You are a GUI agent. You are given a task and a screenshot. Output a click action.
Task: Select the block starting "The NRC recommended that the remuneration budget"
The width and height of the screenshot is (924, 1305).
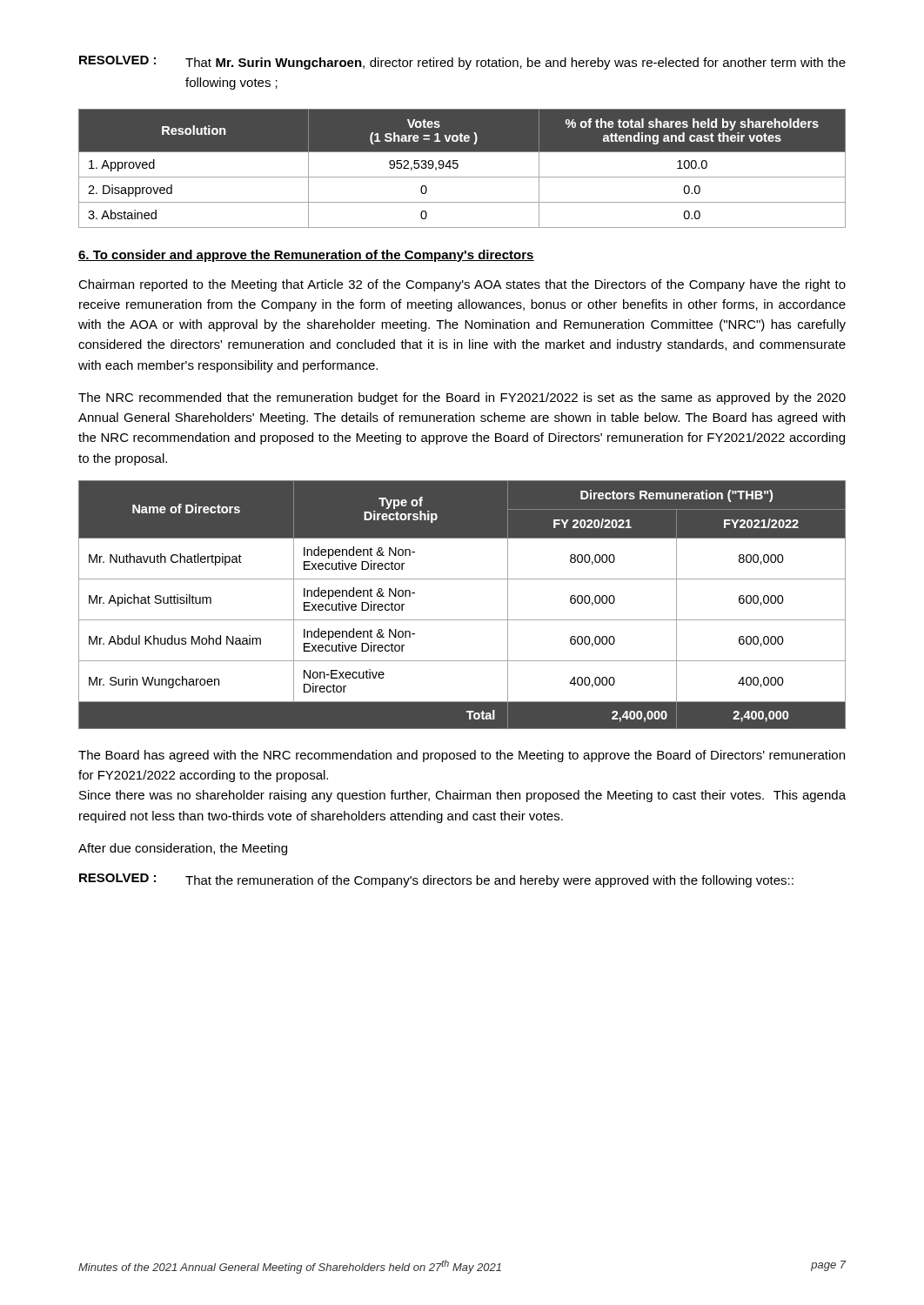pos(462,427)
